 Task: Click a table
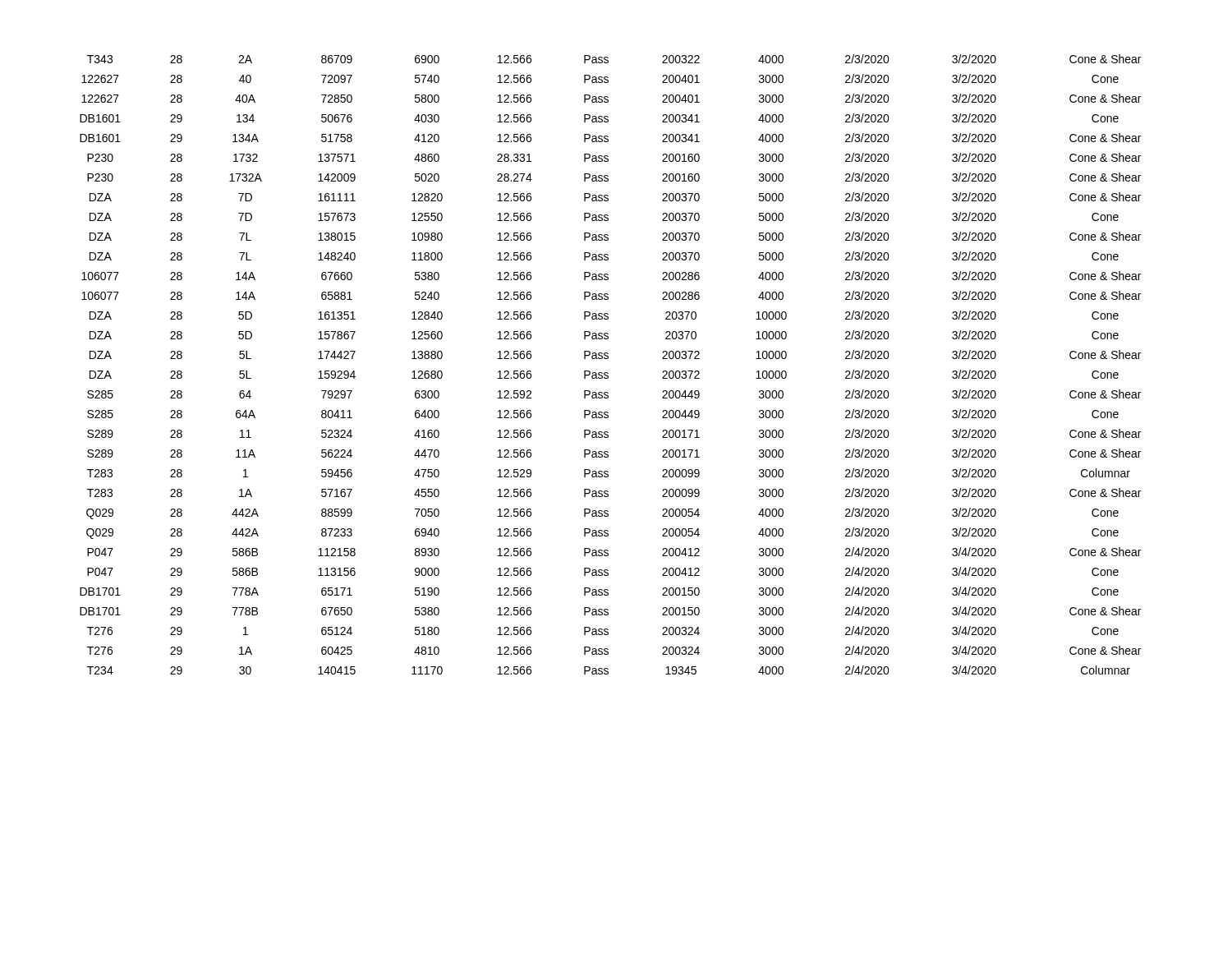pos(616,365)
